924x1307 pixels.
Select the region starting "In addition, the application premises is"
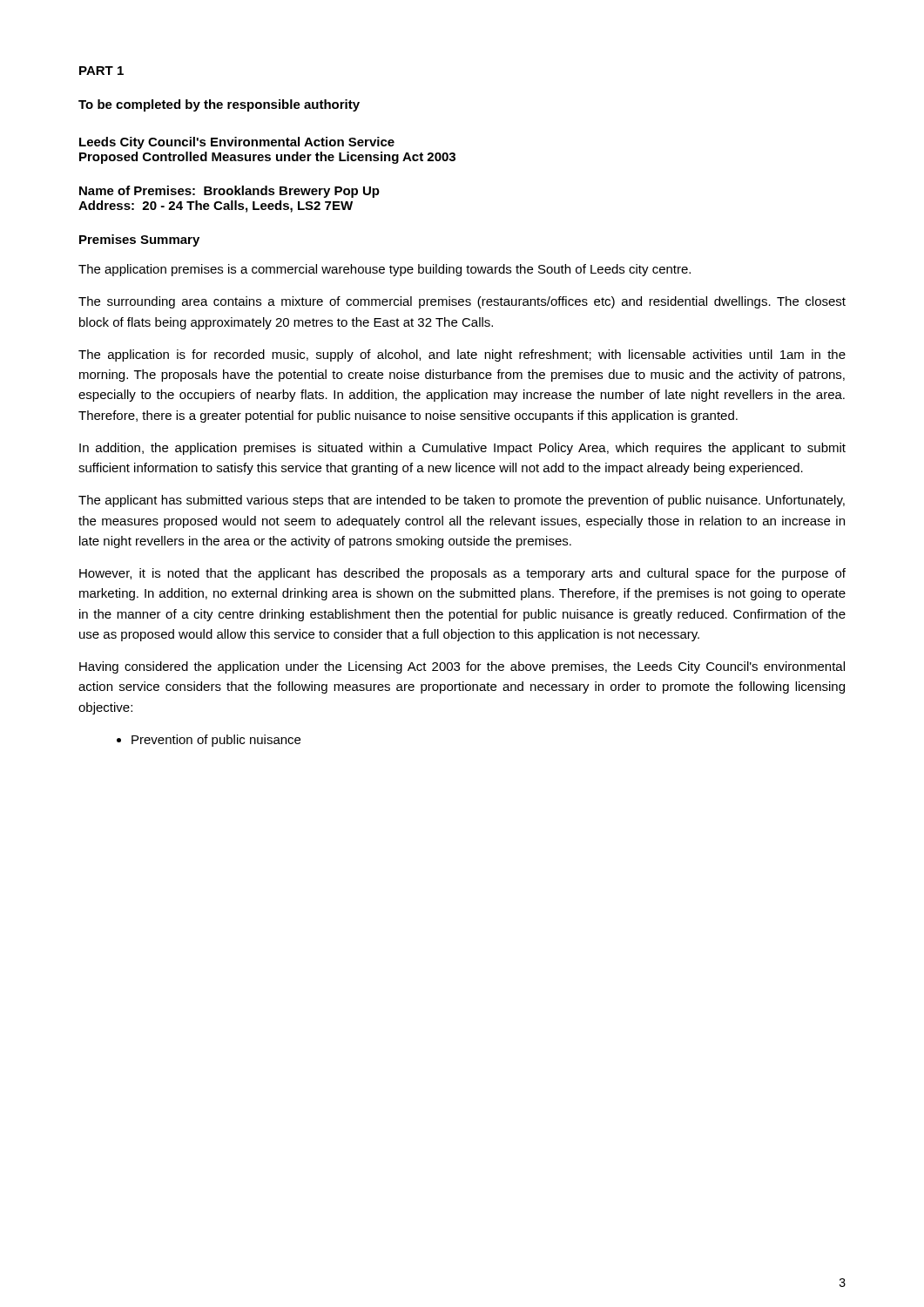[x=462, y=457]
